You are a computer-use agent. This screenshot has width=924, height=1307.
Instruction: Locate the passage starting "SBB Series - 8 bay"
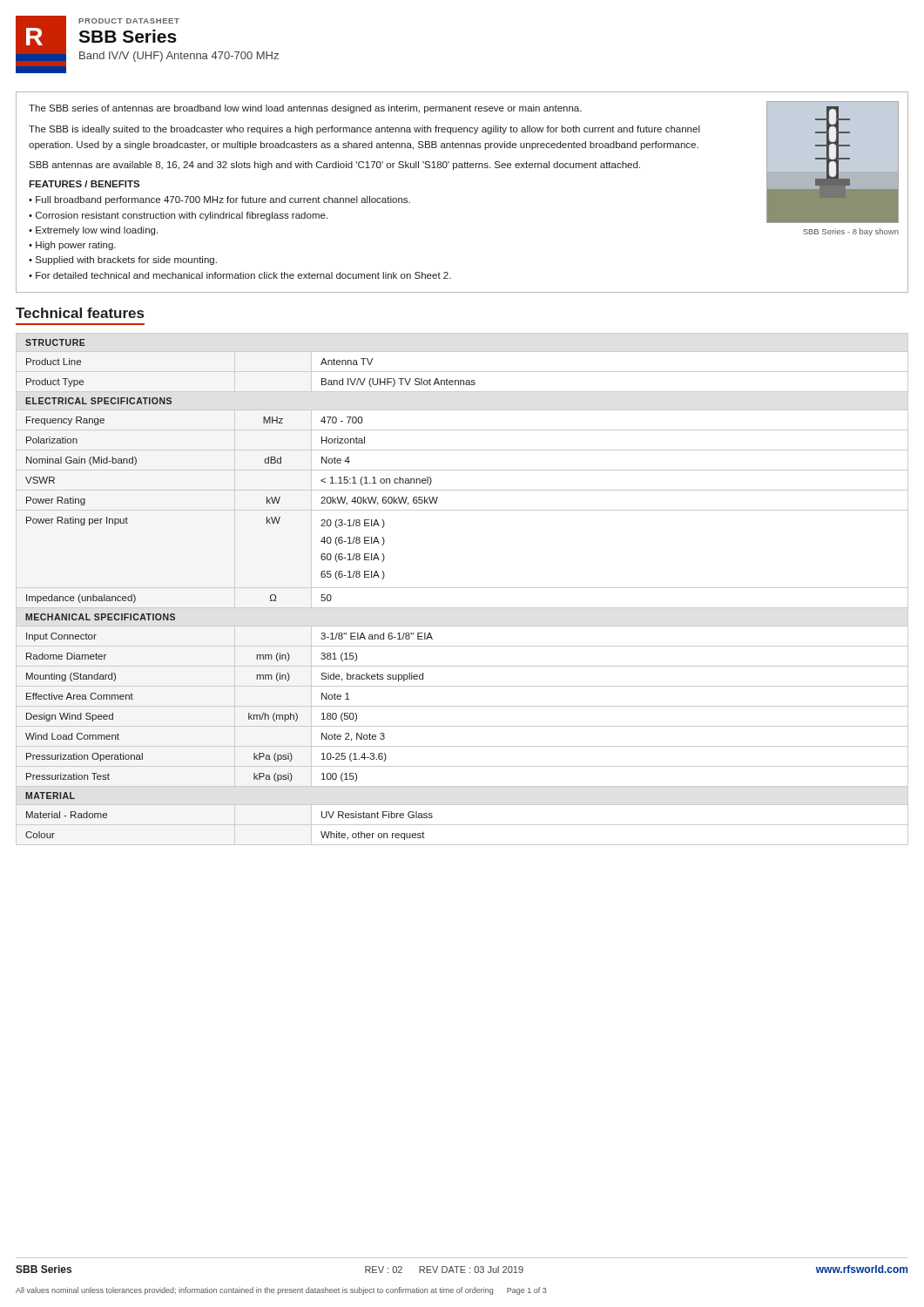coord(851,231)
